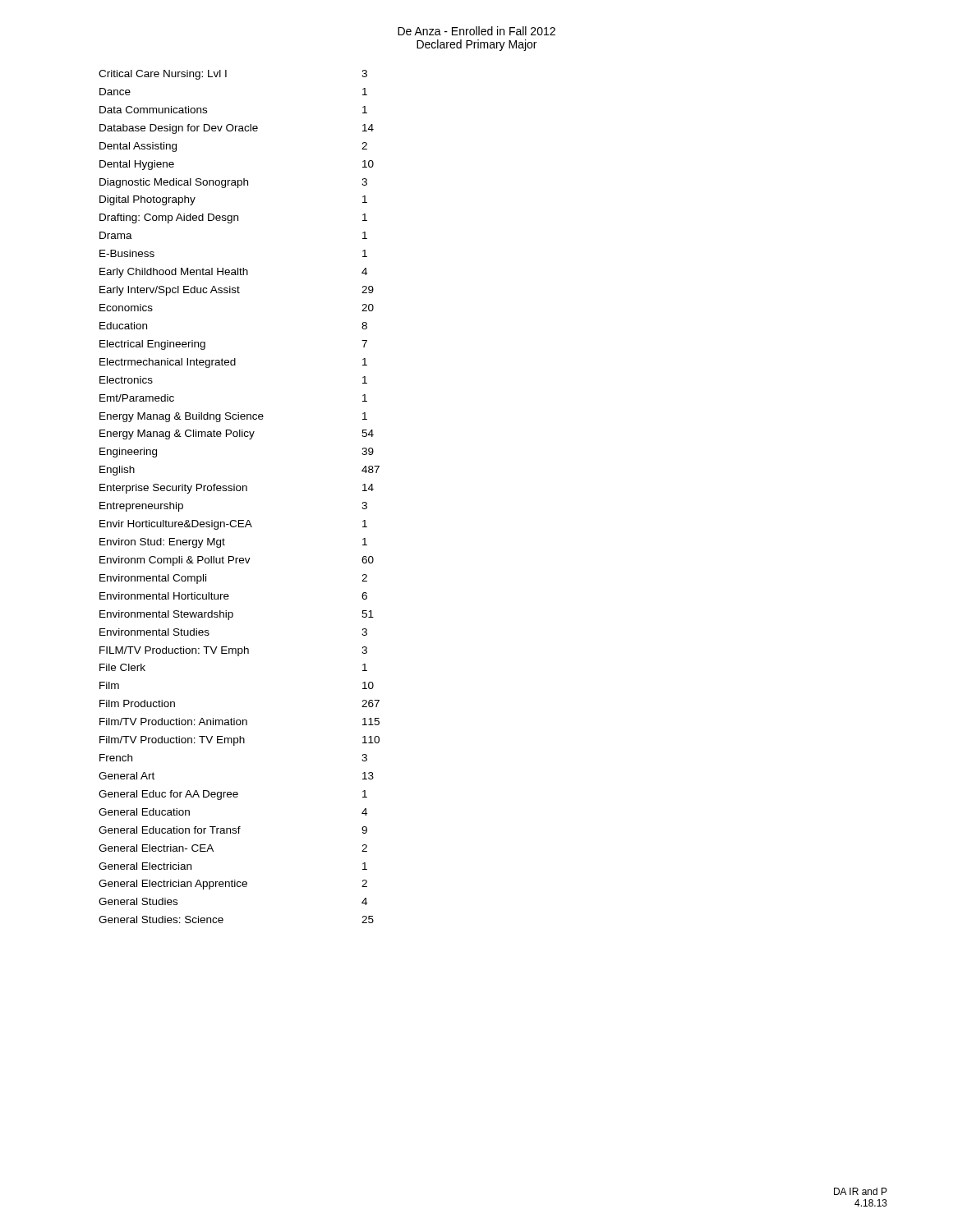
Task: Point to "General Electrian- CEA 2"
Action: (154, 849)
